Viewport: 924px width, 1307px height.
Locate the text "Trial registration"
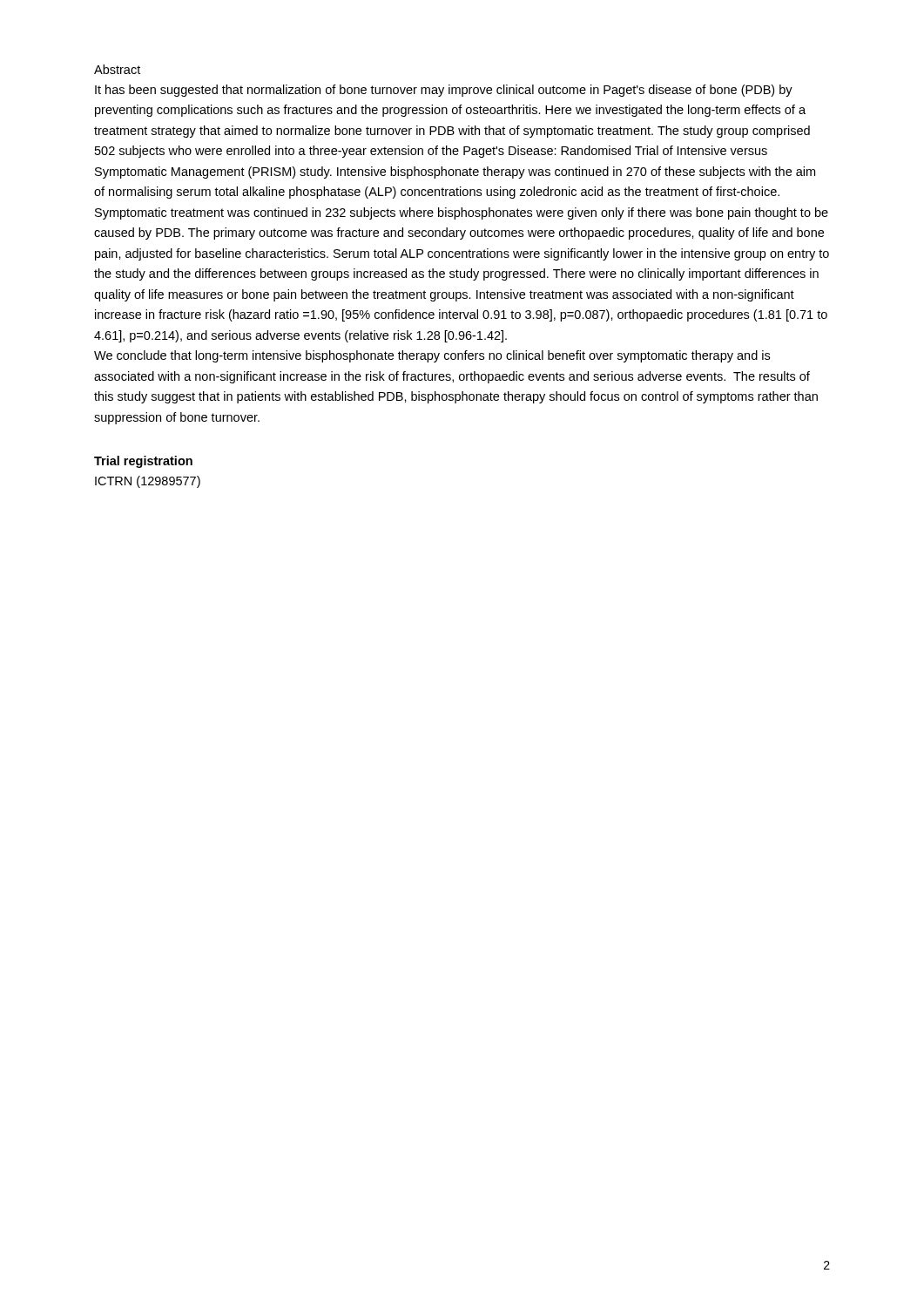(144, 461)
